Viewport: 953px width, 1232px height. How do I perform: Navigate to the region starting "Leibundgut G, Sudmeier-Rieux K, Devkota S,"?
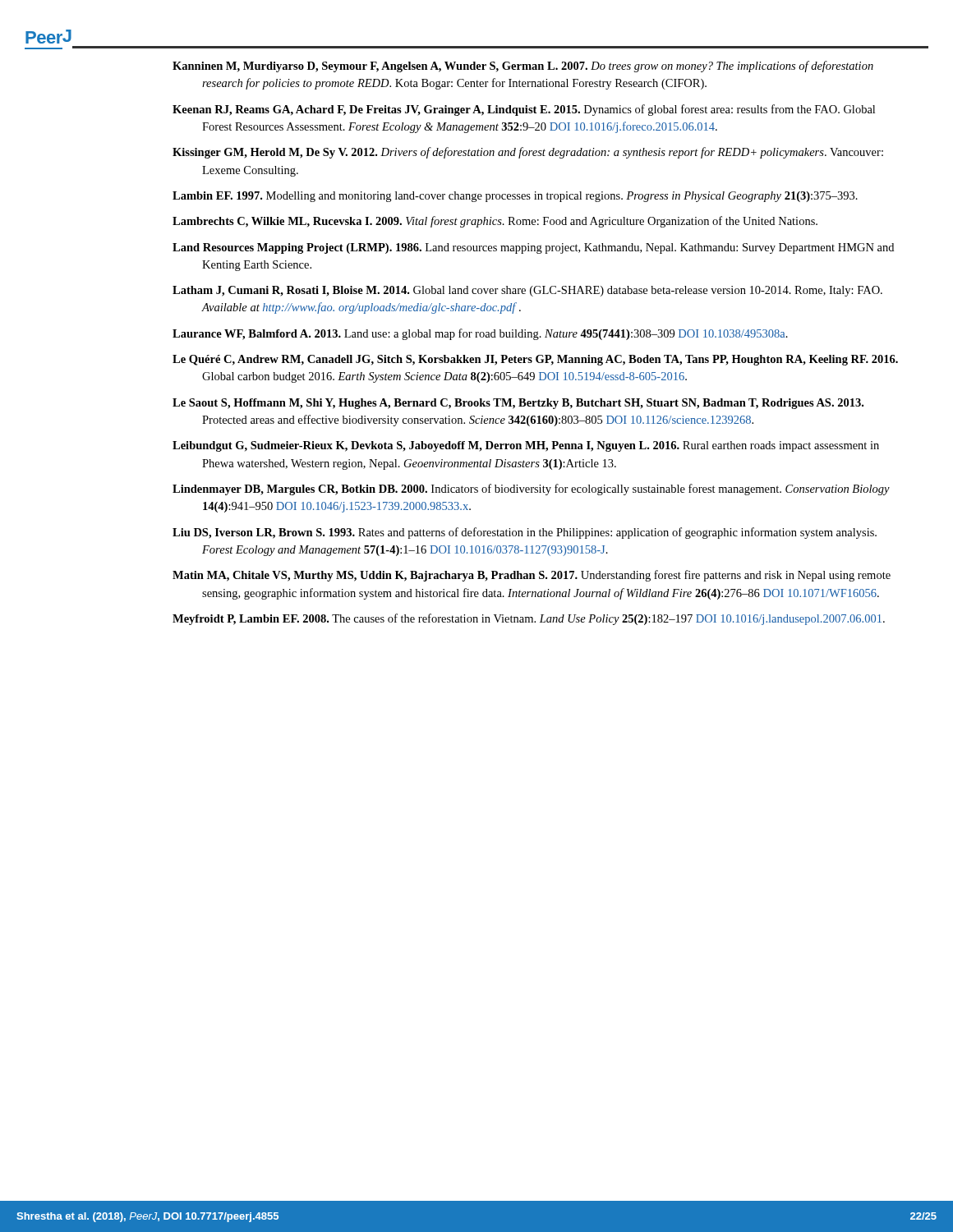pos(526,454)
